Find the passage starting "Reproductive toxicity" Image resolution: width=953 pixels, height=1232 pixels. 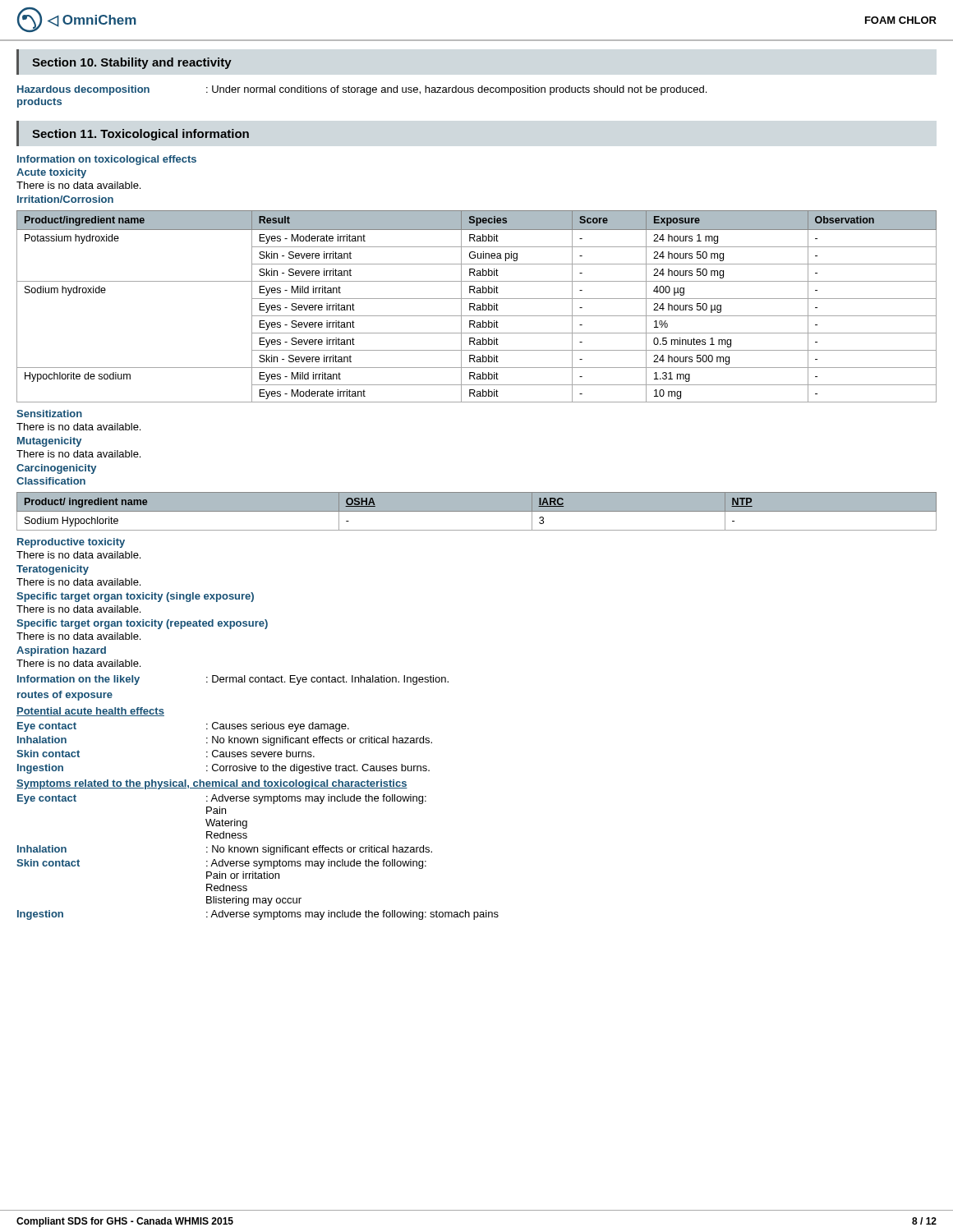point(71,542)
